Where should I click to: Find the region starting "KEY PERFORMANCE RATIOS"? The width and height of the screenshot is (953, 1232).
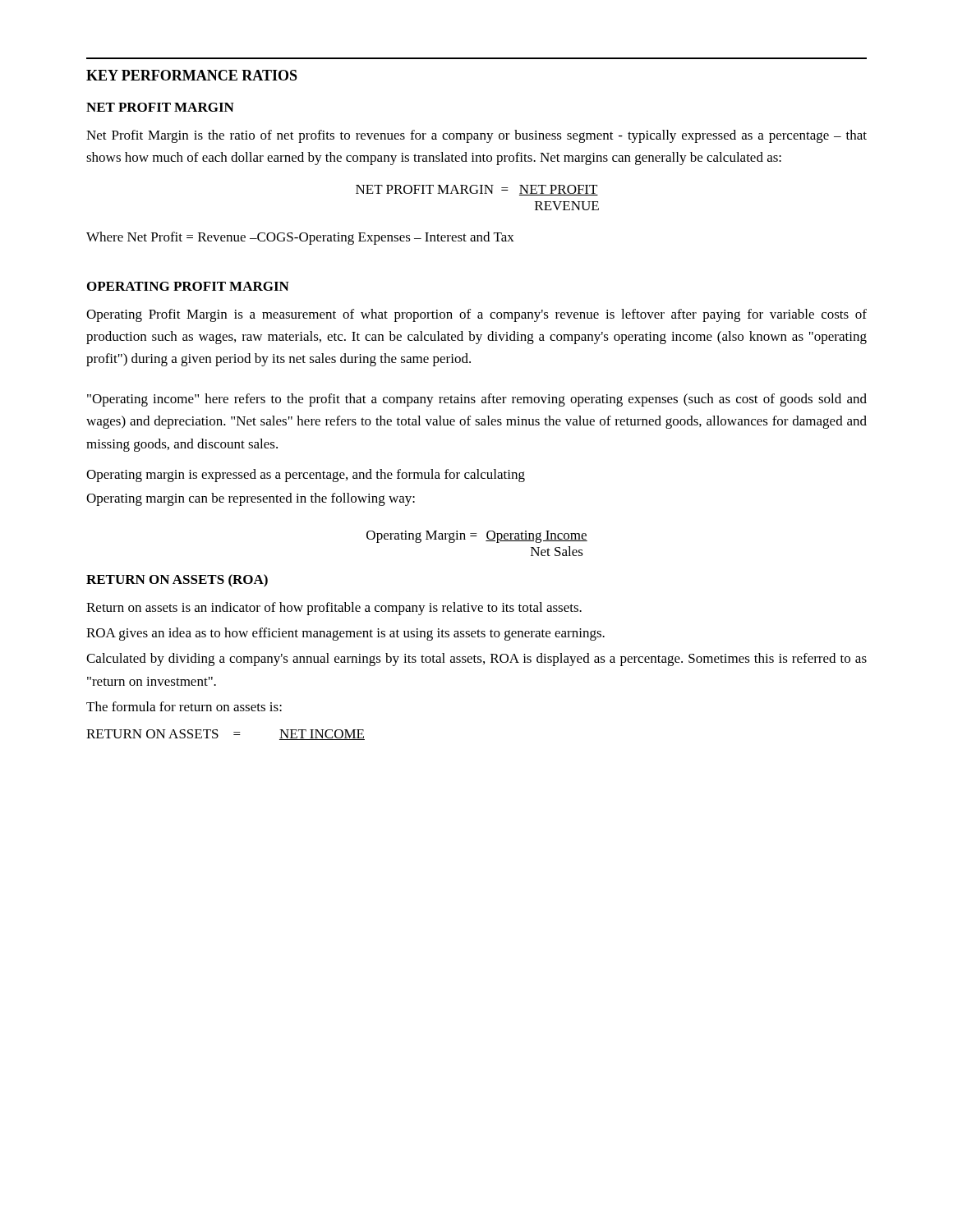(x=192, y=75)
